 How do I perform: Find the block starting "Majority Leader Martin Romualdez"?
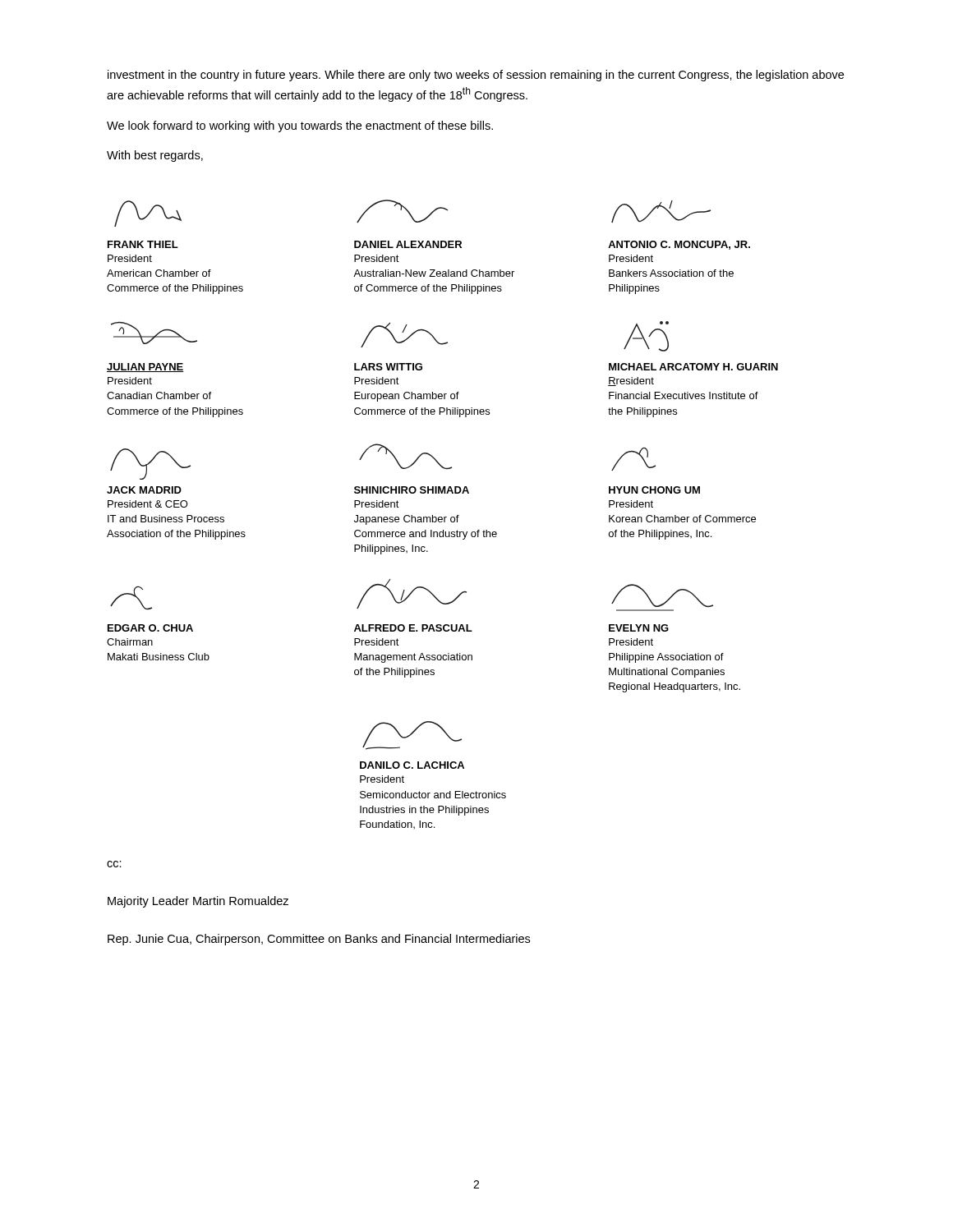coord(198,901)
